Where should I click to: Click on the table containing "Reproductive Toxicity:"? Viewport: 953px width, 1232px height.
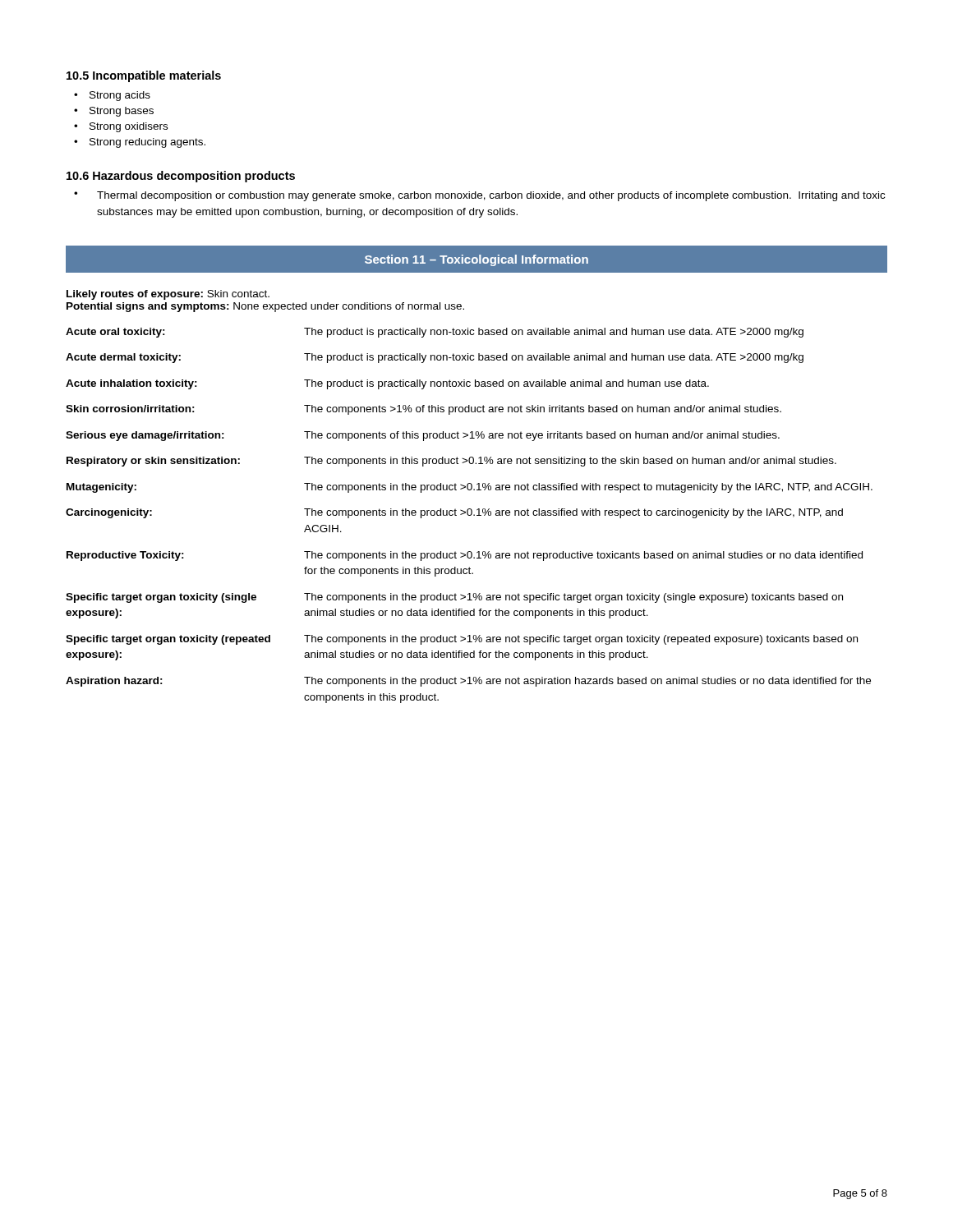pyautogui.click(x=476, y=514)
